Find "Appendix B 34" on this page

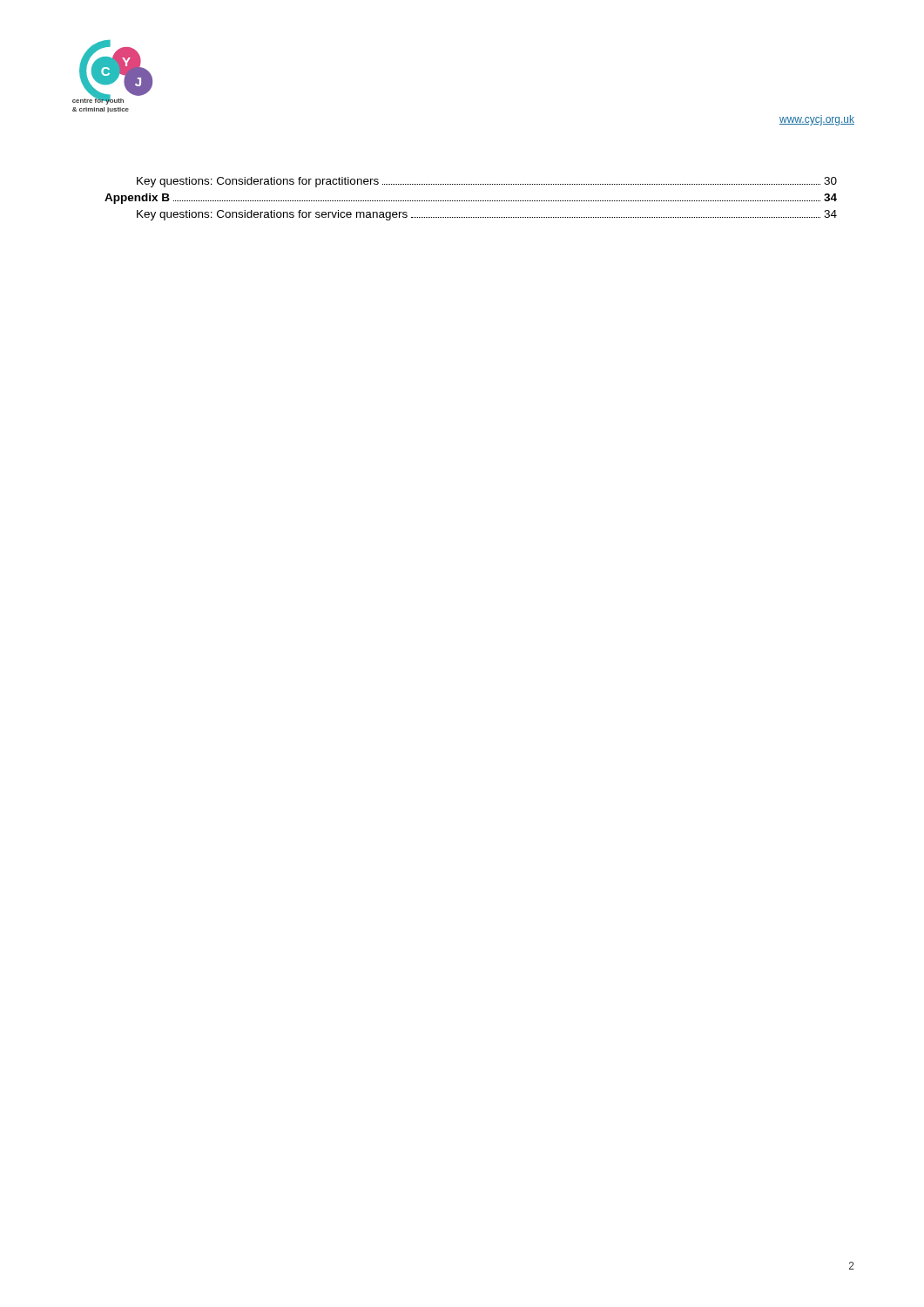(471, 197)
